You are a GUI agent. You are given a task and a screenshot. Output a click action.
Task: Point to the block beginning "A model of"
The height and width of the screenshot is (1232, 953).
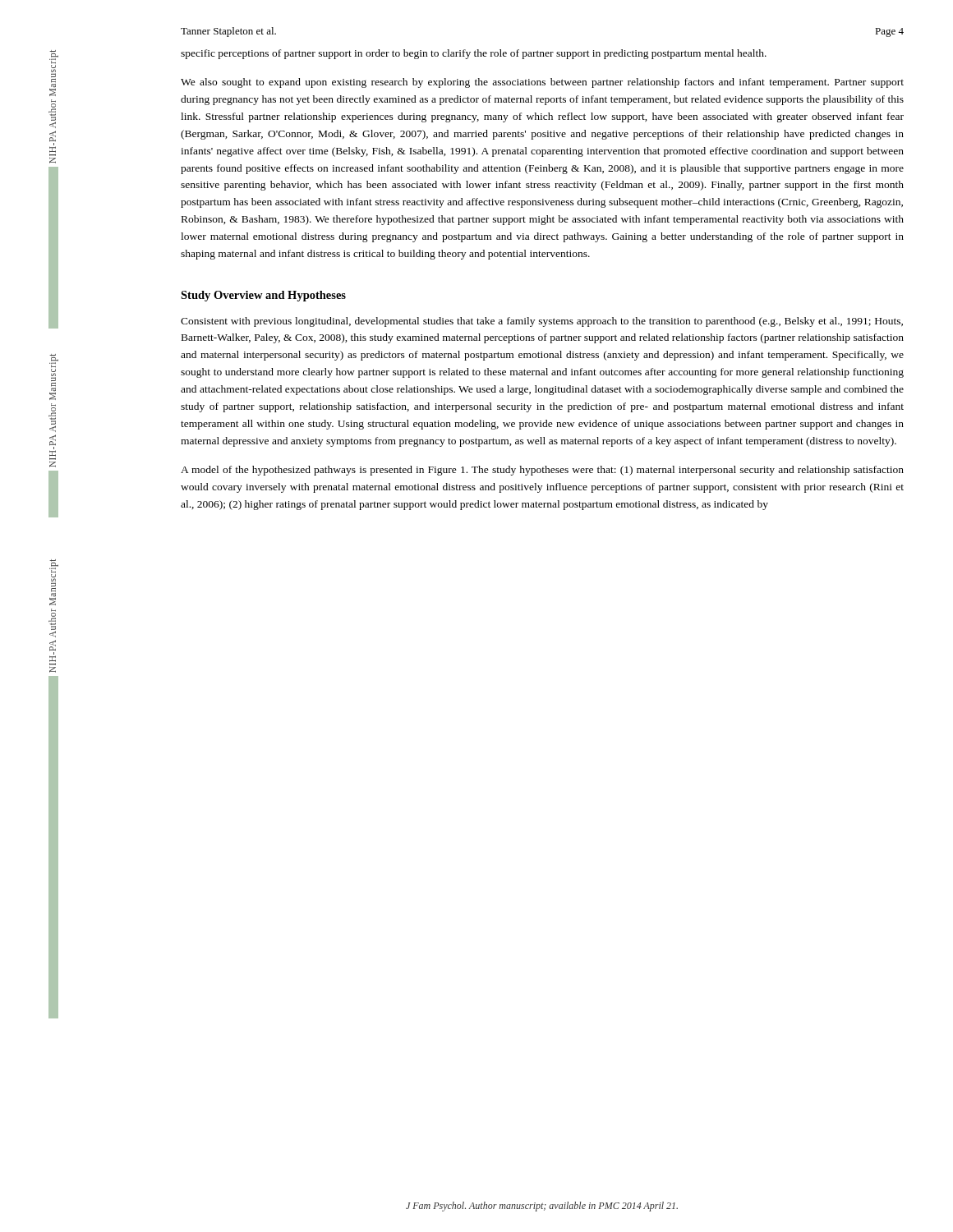(542, 486)
